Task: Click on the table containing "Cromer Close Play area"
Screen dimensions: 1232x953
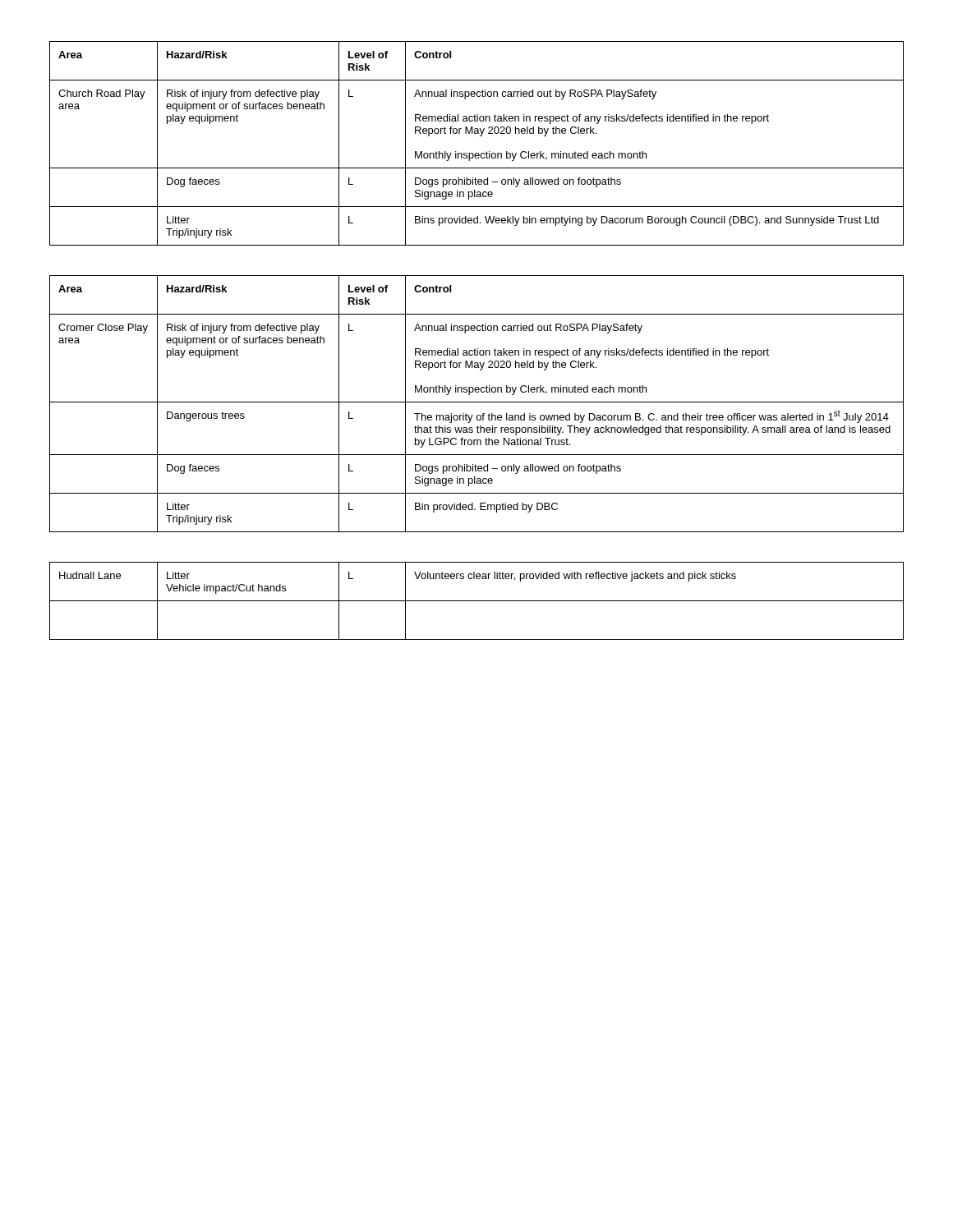Action: [x=476, y=404]
